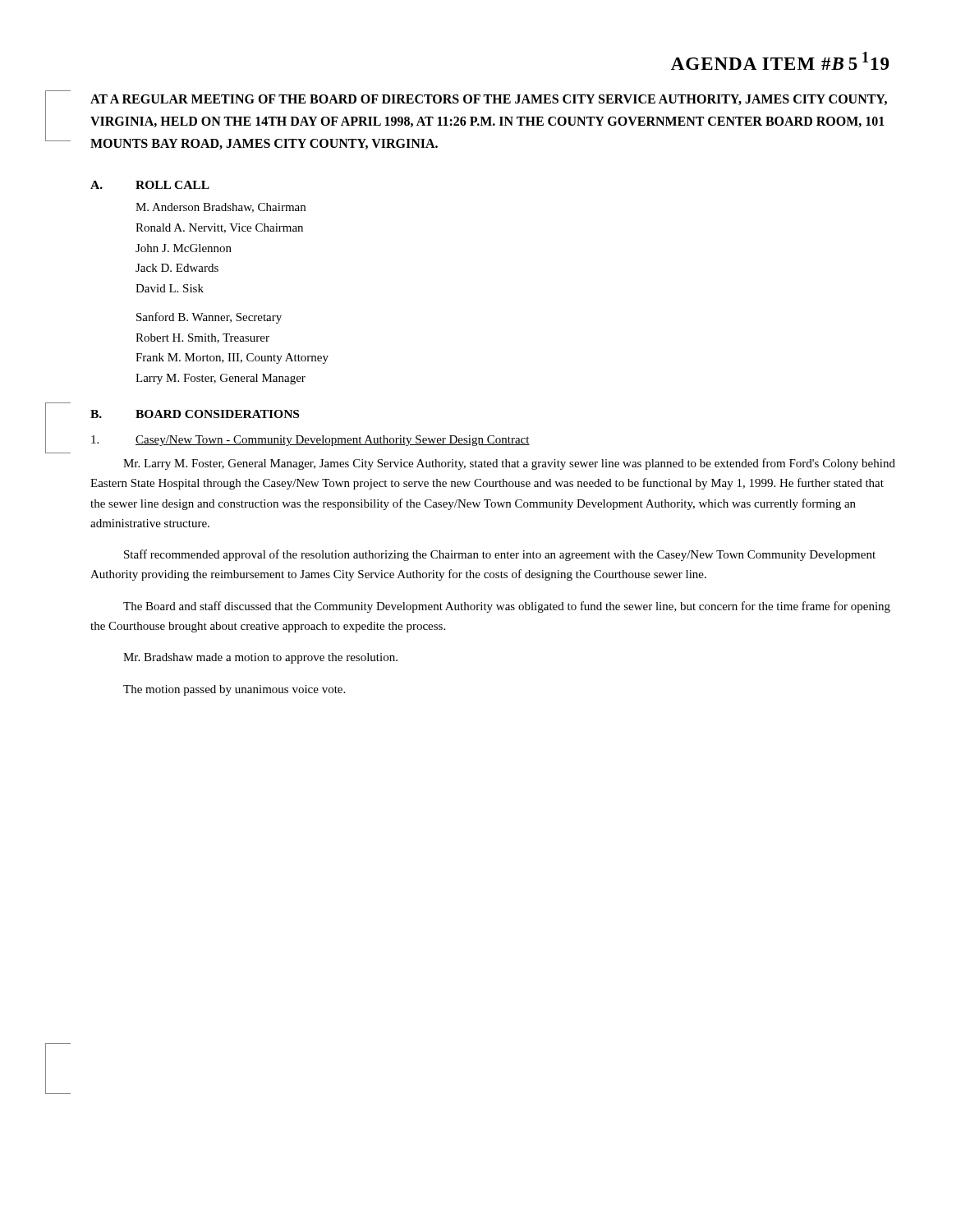Click on the text block that says "M. Anderson Bradshaw, Chairman Ronald"
This screenshot has width=956, height=1232.
pyautogui.click(x=221, y=208)
